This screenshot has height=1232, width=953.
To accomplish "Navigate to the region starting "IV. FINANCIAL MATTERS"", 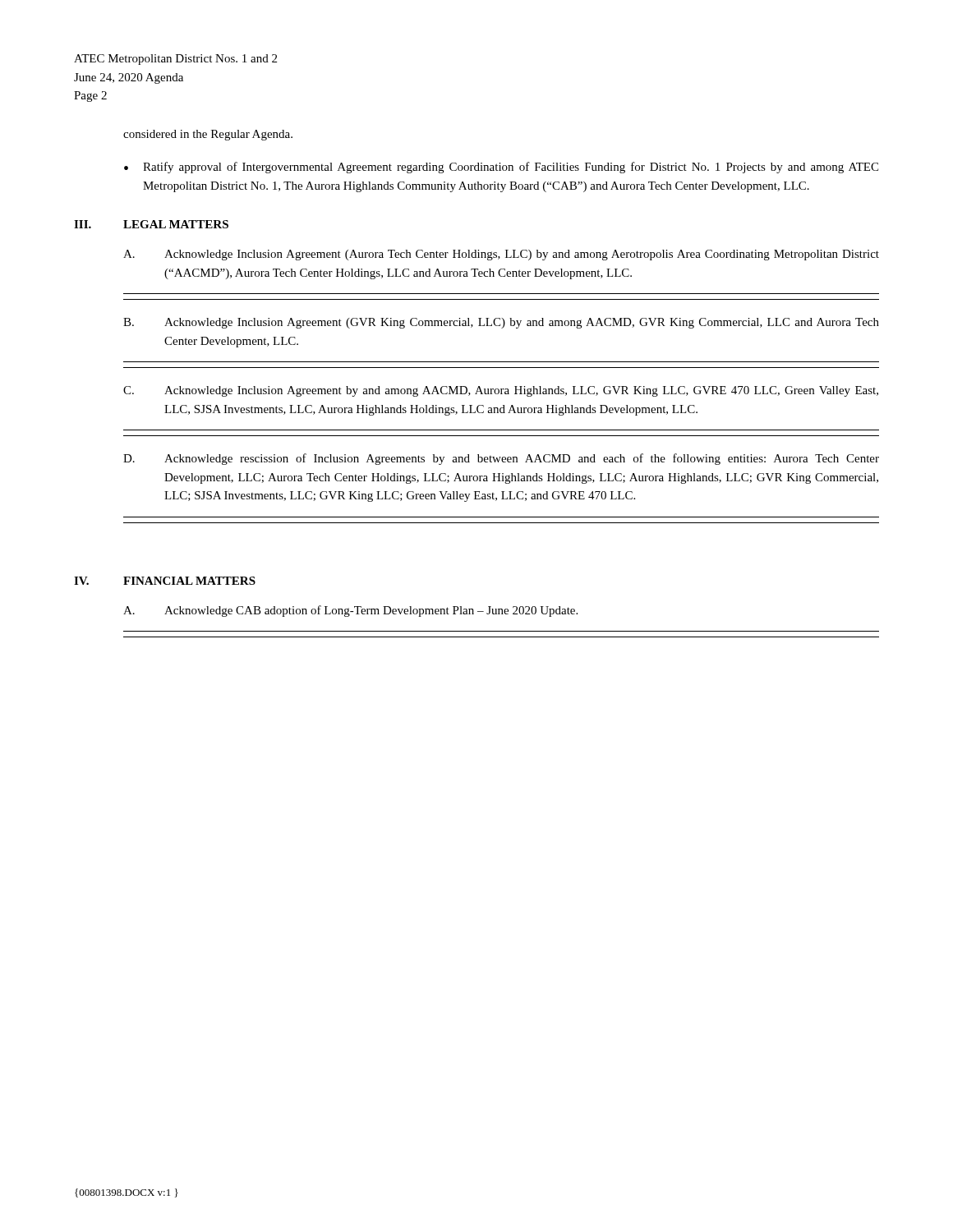I will 165,581.
